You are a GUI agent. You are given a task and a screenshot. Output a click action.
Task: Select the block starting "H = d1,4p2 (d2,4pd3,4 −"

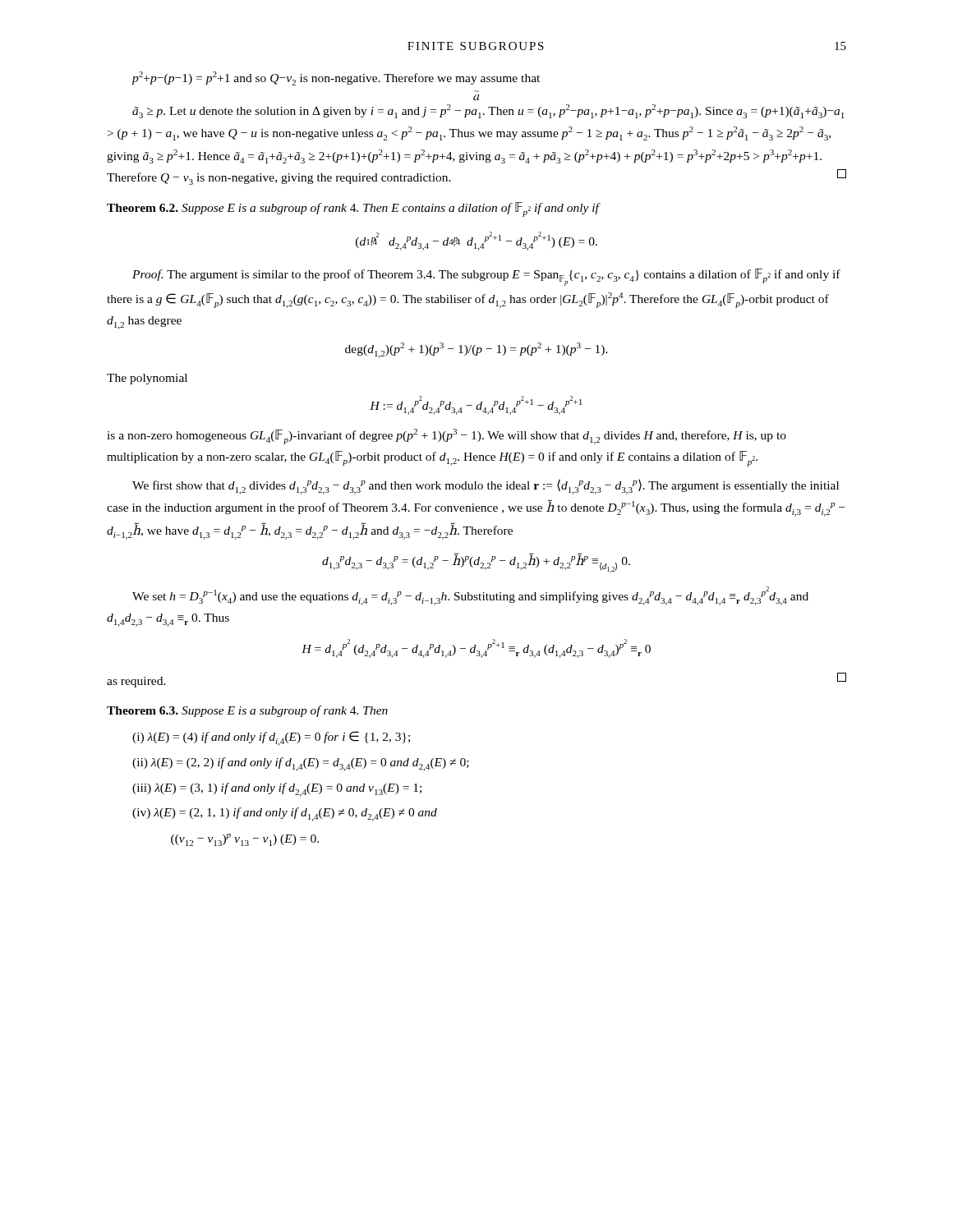pyautogui.click(x=476, y=648)
